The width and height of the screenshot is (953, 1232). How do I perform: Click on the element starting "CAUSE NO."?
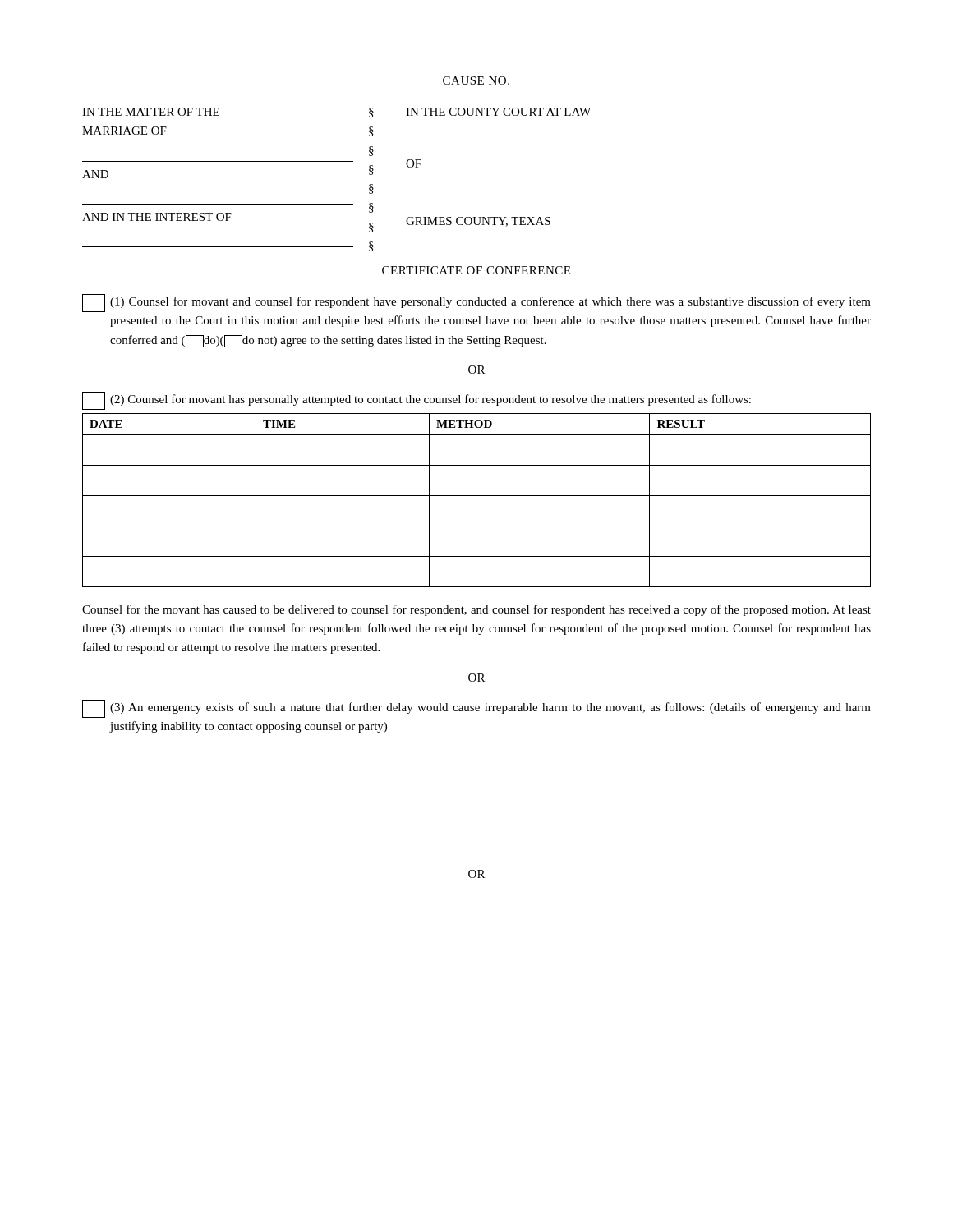pos(476,81)
